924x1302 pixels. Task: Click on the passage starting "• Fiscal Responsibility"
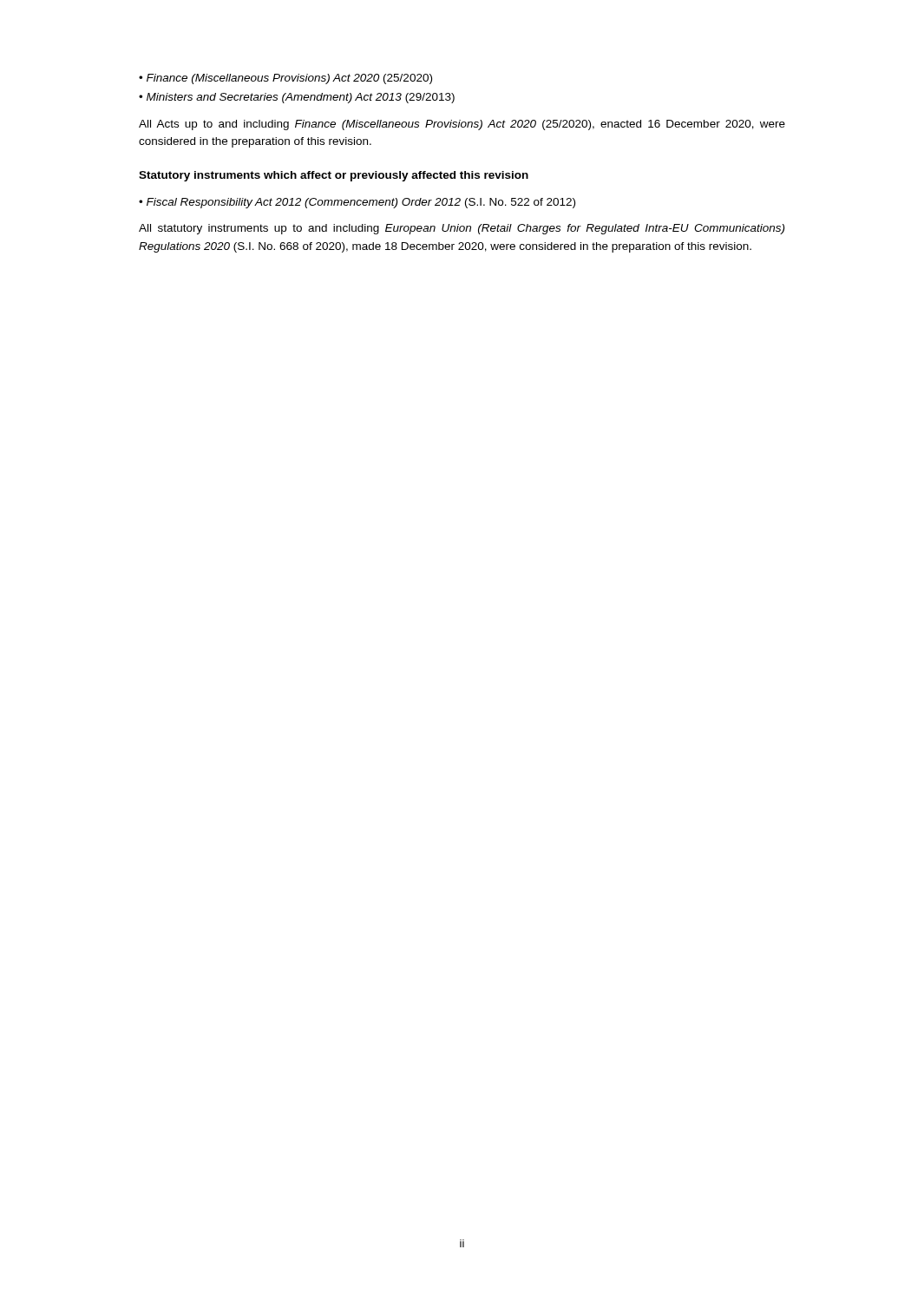tap(462, 202)
